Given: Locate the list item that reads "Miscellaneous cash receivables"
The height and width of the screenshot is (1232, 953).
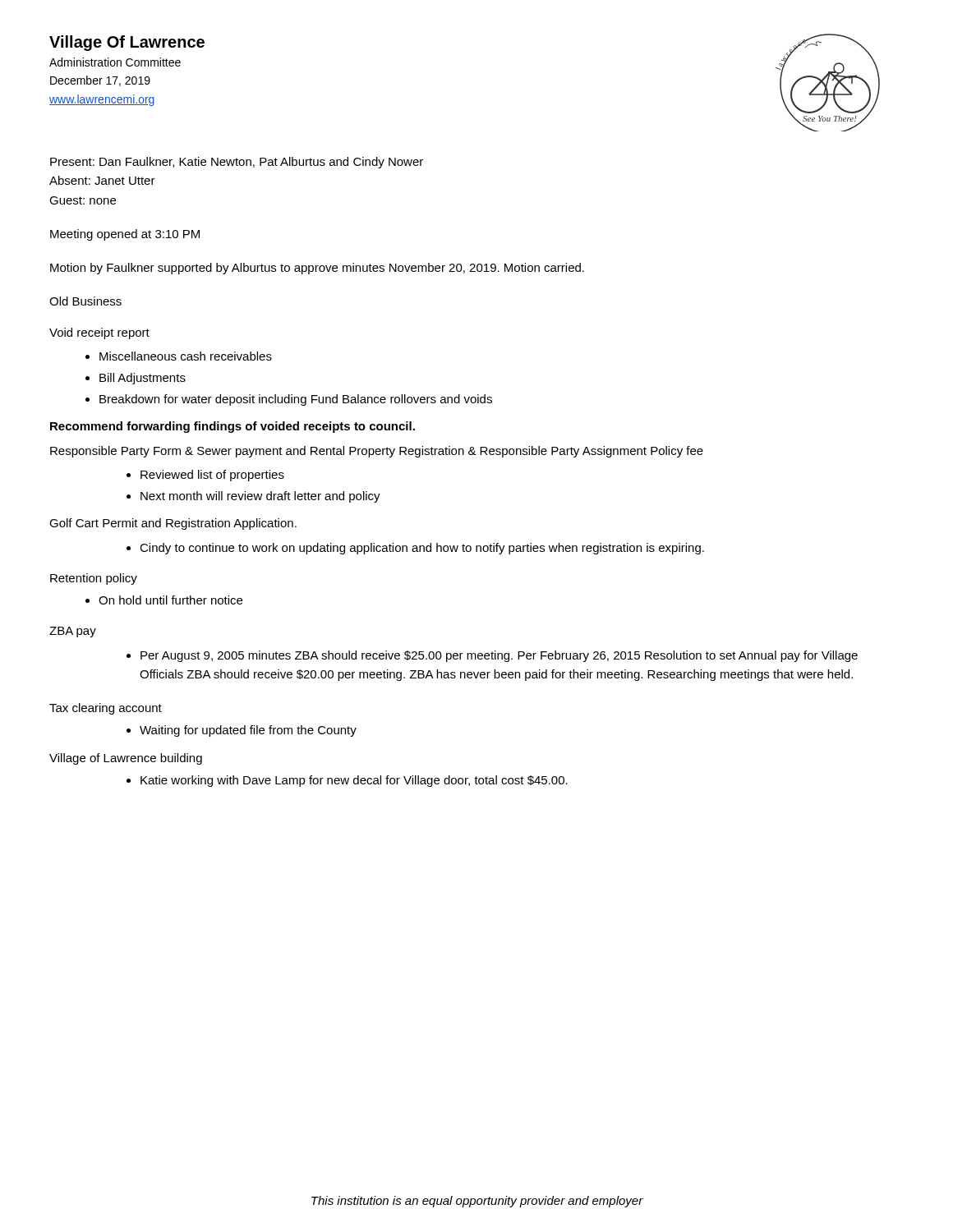Looking at the screenshot, I should [185, 356].
